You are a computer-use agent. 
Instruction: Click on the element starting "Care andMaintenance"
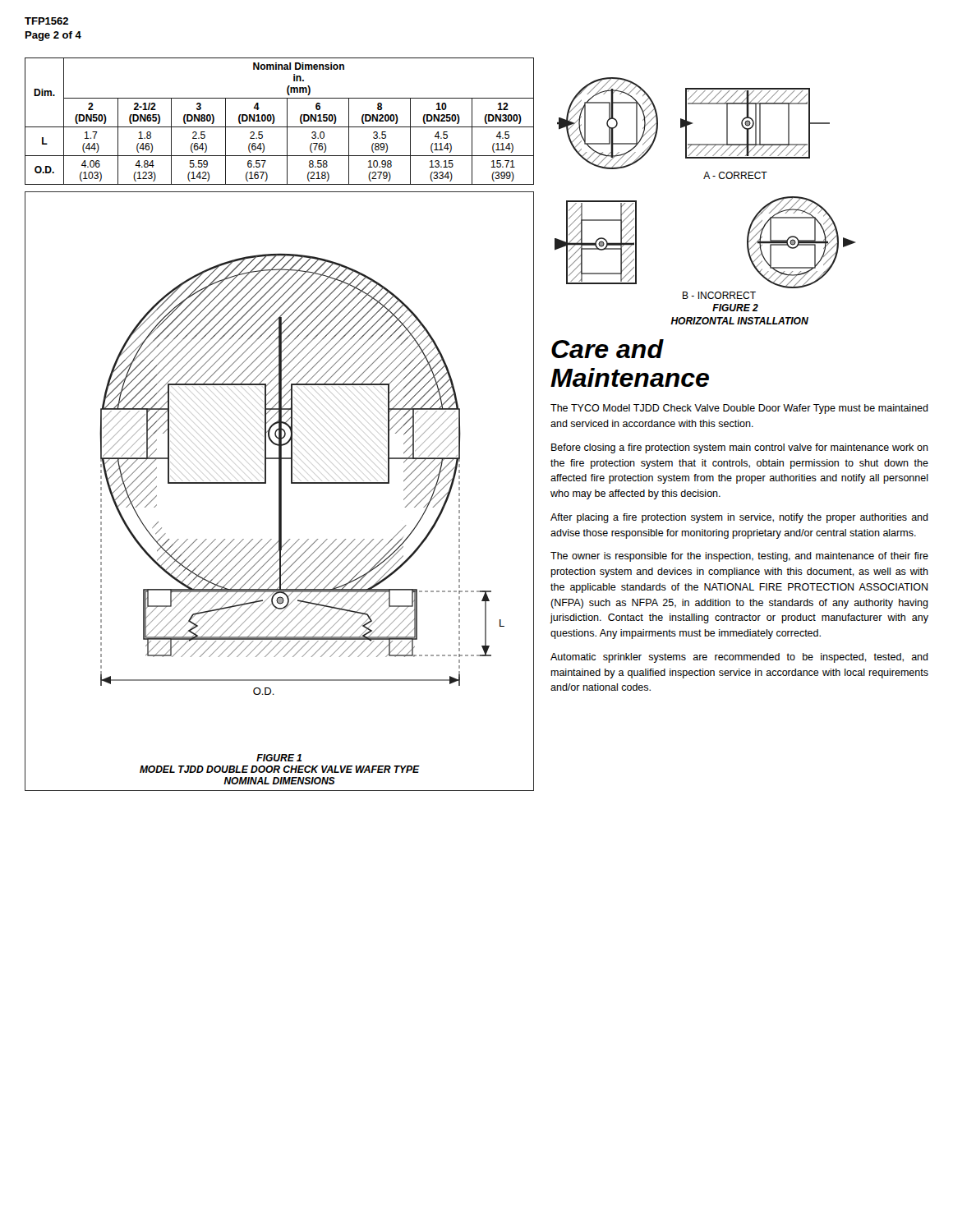(x=608, y=349)
